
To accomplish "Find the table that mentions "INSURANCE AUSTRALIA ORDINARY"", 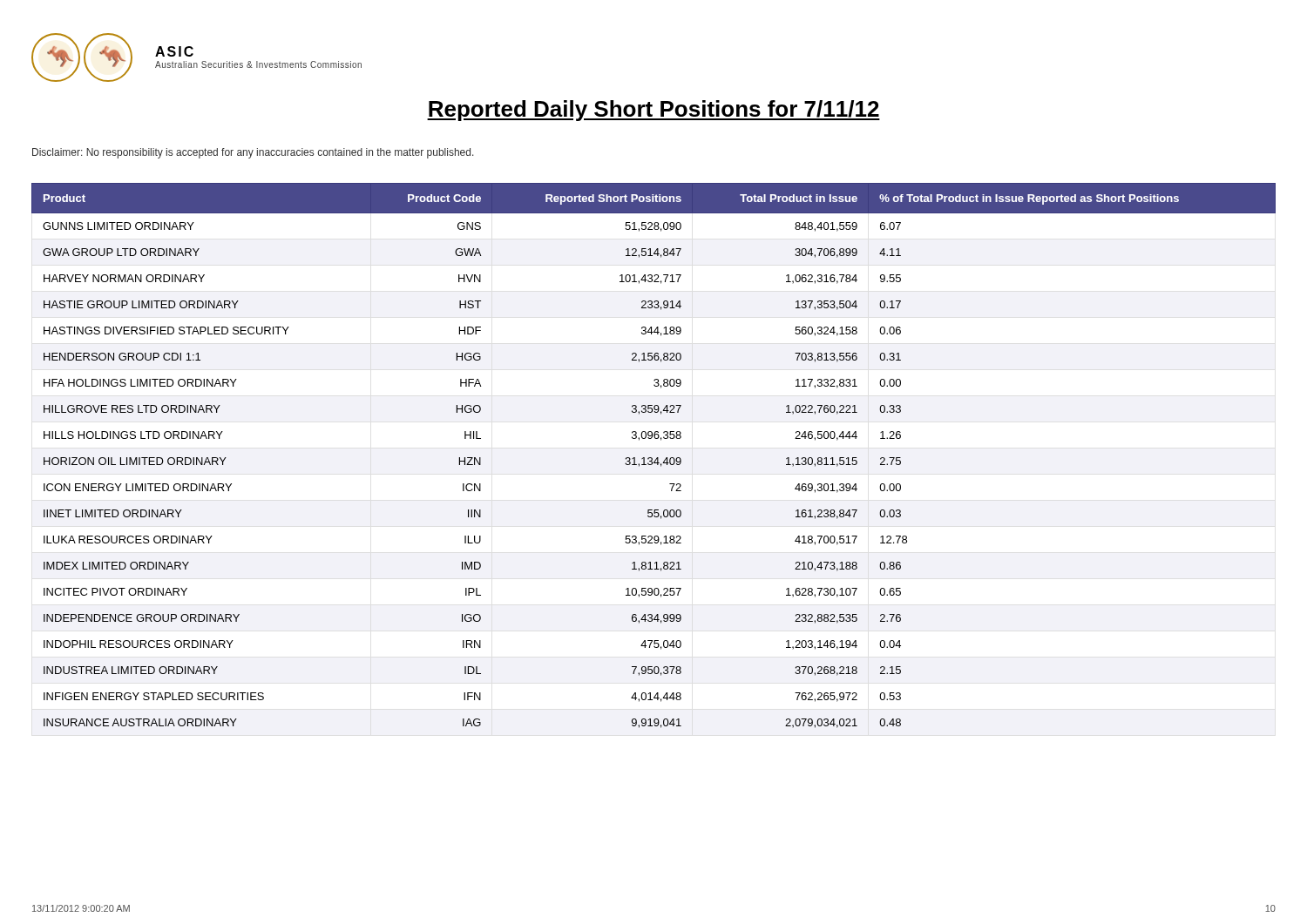I will (x=654, y=459).
